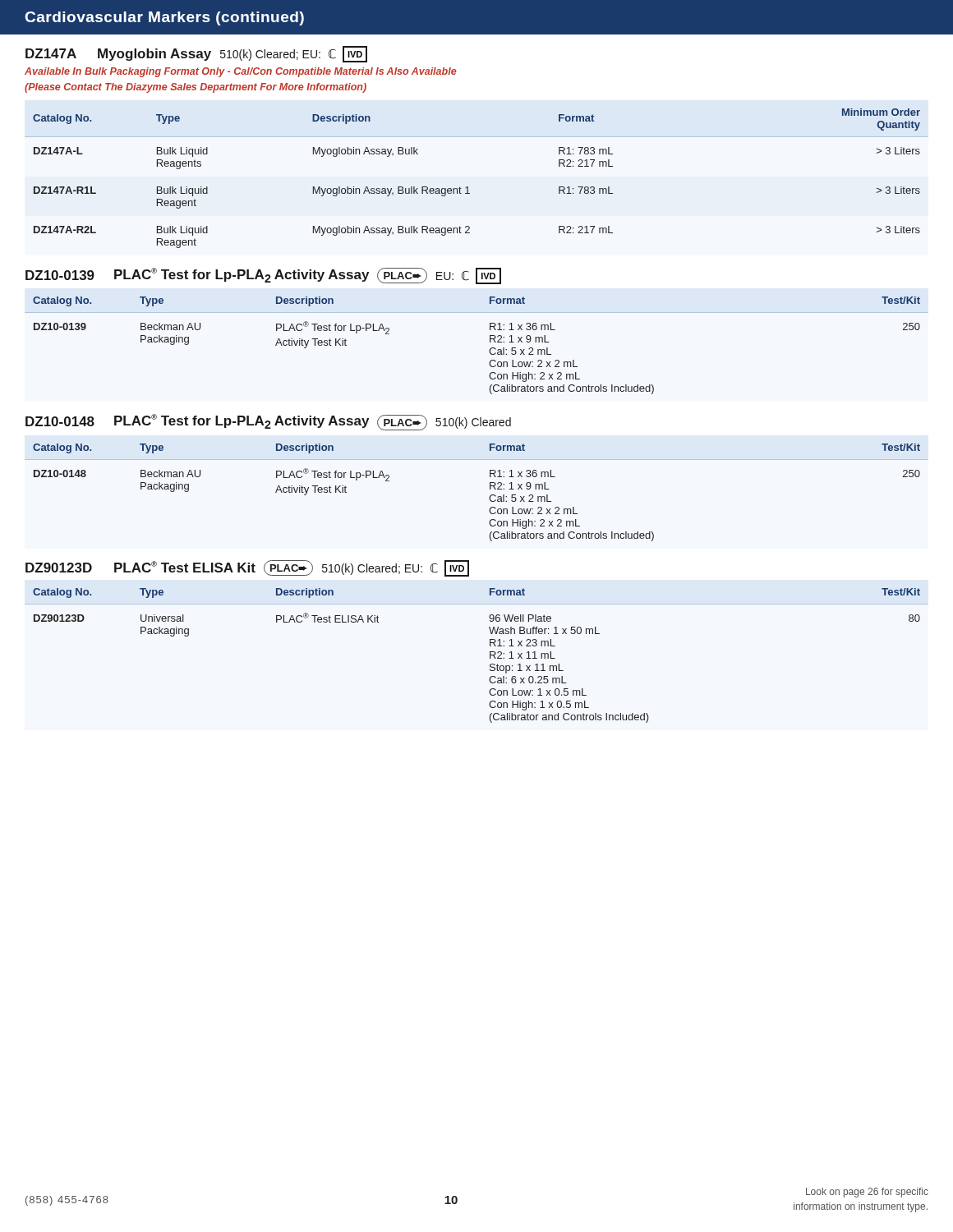Click on the table containing "PLAC ® Test ELISA Kit"

tap(476, 655)
